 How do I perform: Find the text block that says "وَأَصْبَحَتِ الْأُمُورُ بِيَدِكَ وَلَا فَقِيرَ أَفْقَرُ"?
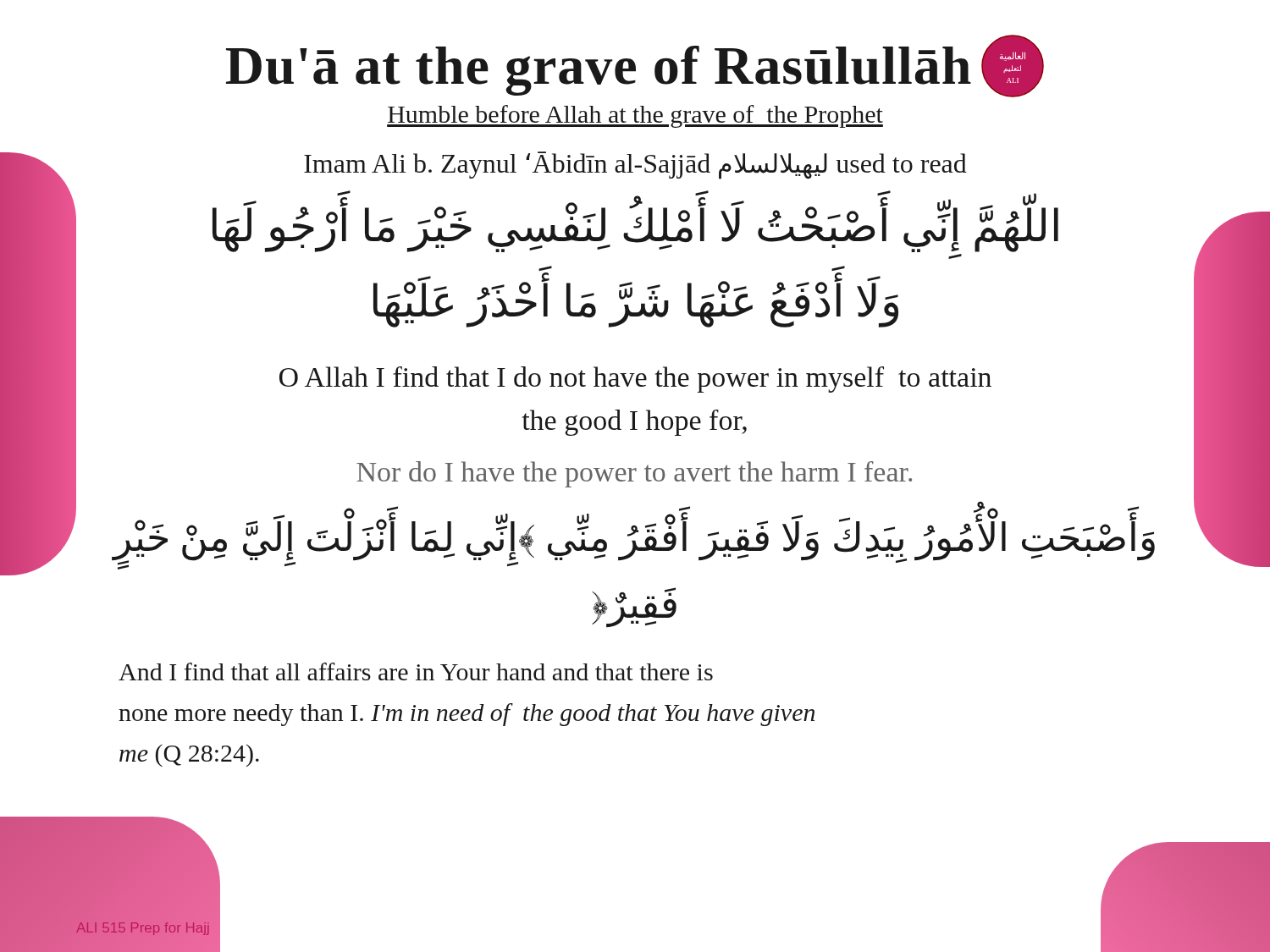tap(635, 571)
